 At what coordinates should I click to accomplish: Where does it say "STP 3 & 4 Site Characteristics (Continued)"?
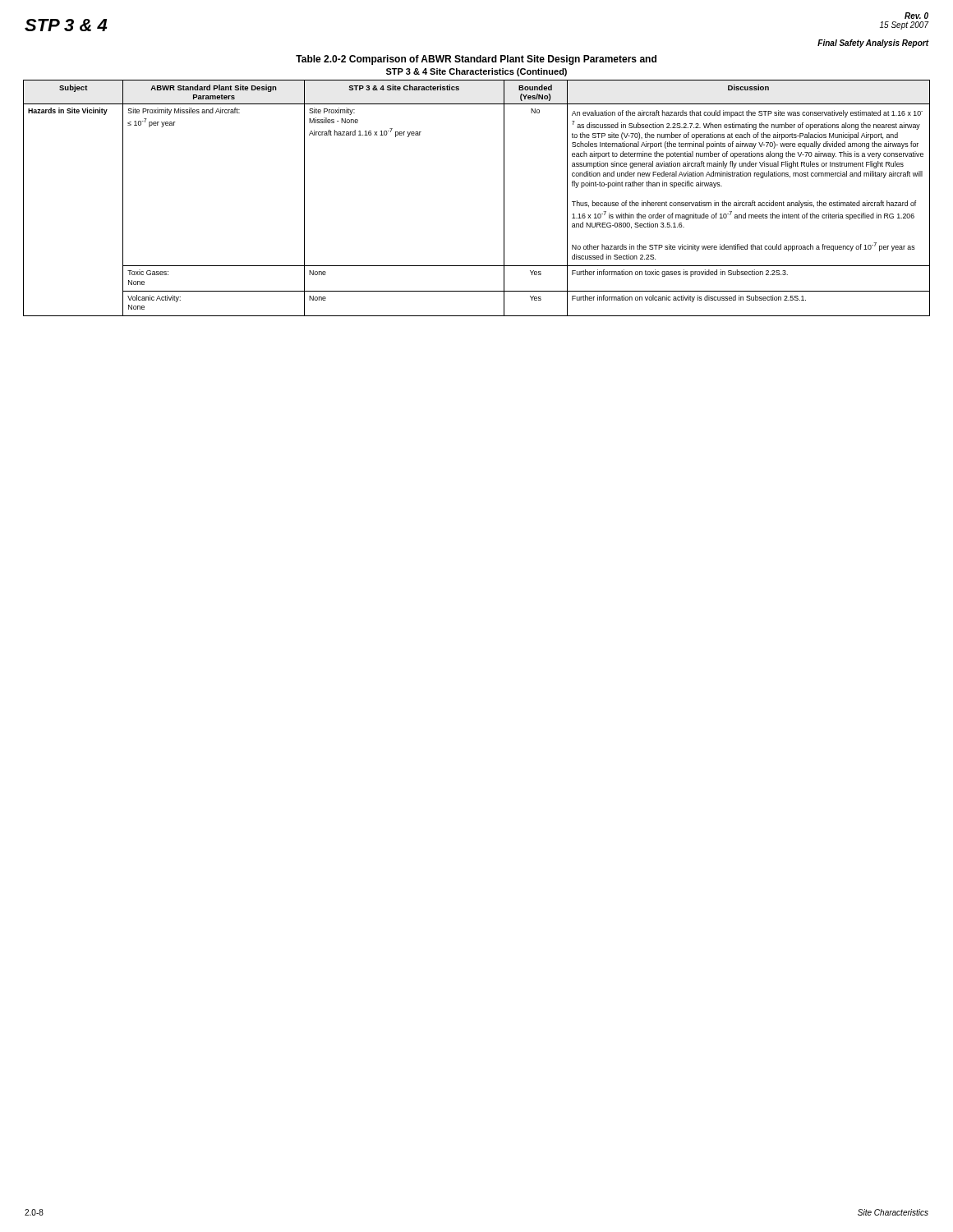pos(476,71)
